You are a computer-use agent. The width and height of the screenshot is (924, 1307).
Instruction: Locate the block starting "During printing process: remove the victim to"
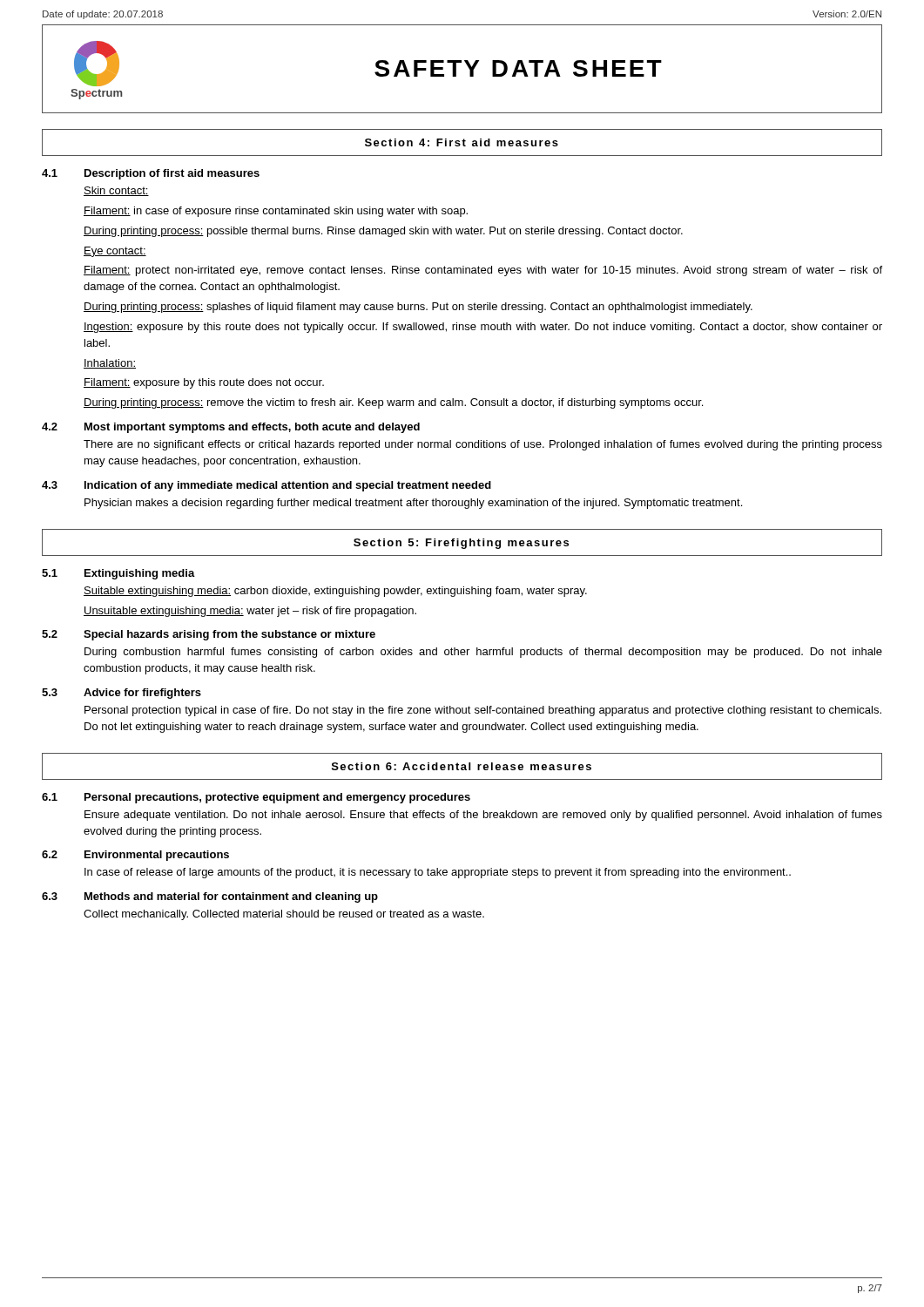point(394,402)
